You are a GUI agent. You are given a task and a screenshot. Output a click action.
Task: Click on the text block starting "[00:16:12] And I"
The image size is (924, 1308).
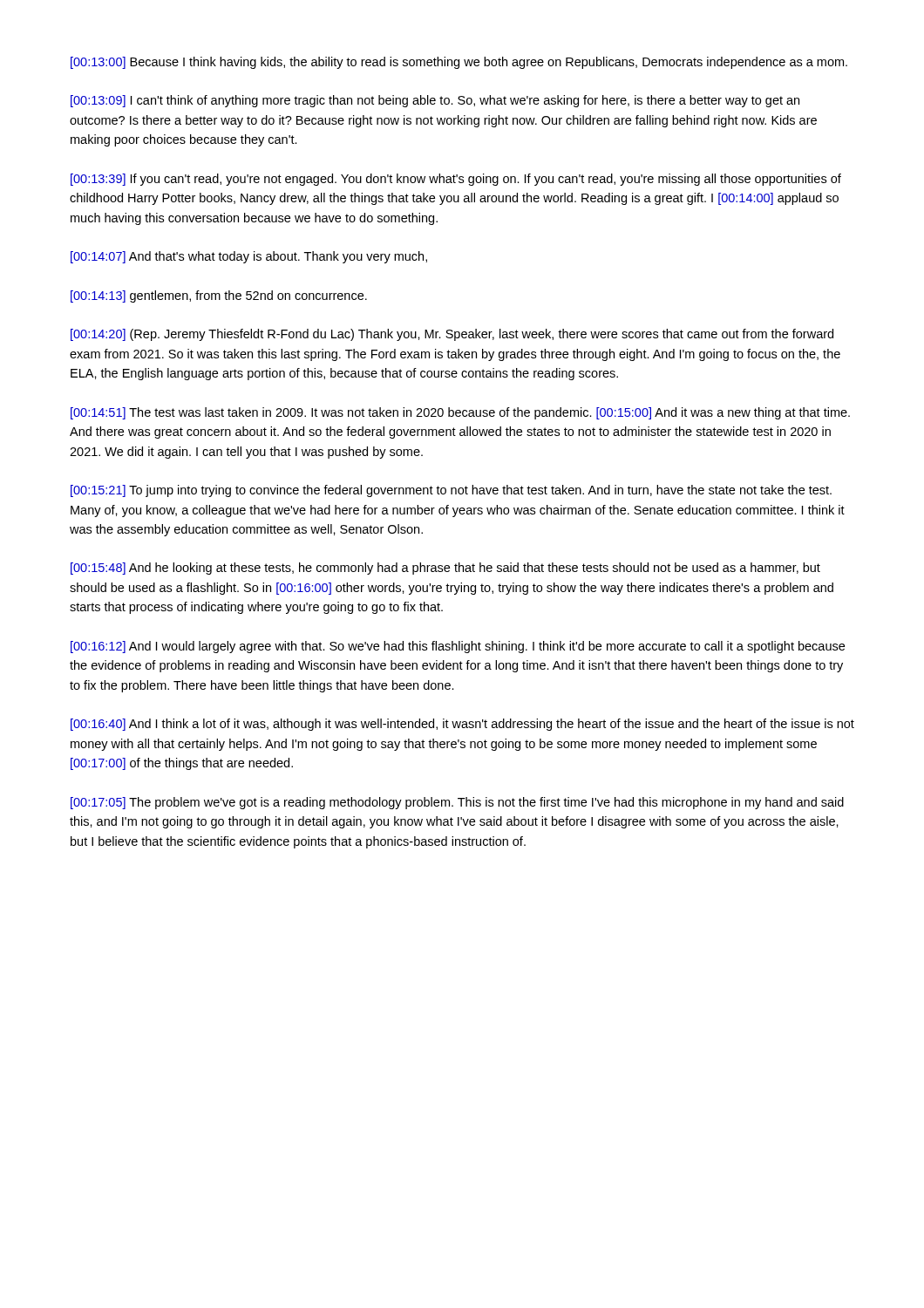[x=458, y=666]
